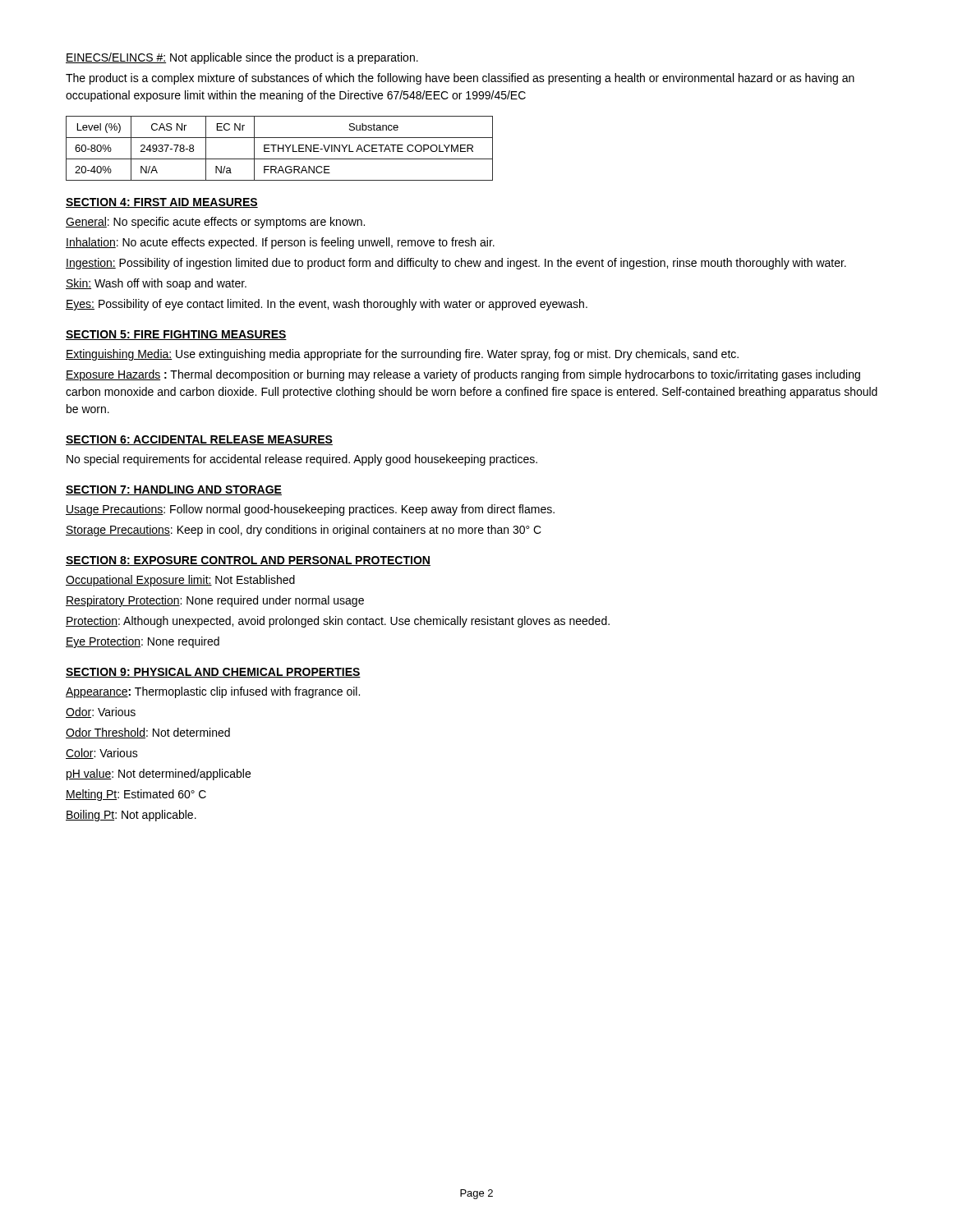Navigate to the passage starting "Boiling Pt: Not applicable."
Viewport: 953px width, 1232px height.
click(x=131, y=815)
